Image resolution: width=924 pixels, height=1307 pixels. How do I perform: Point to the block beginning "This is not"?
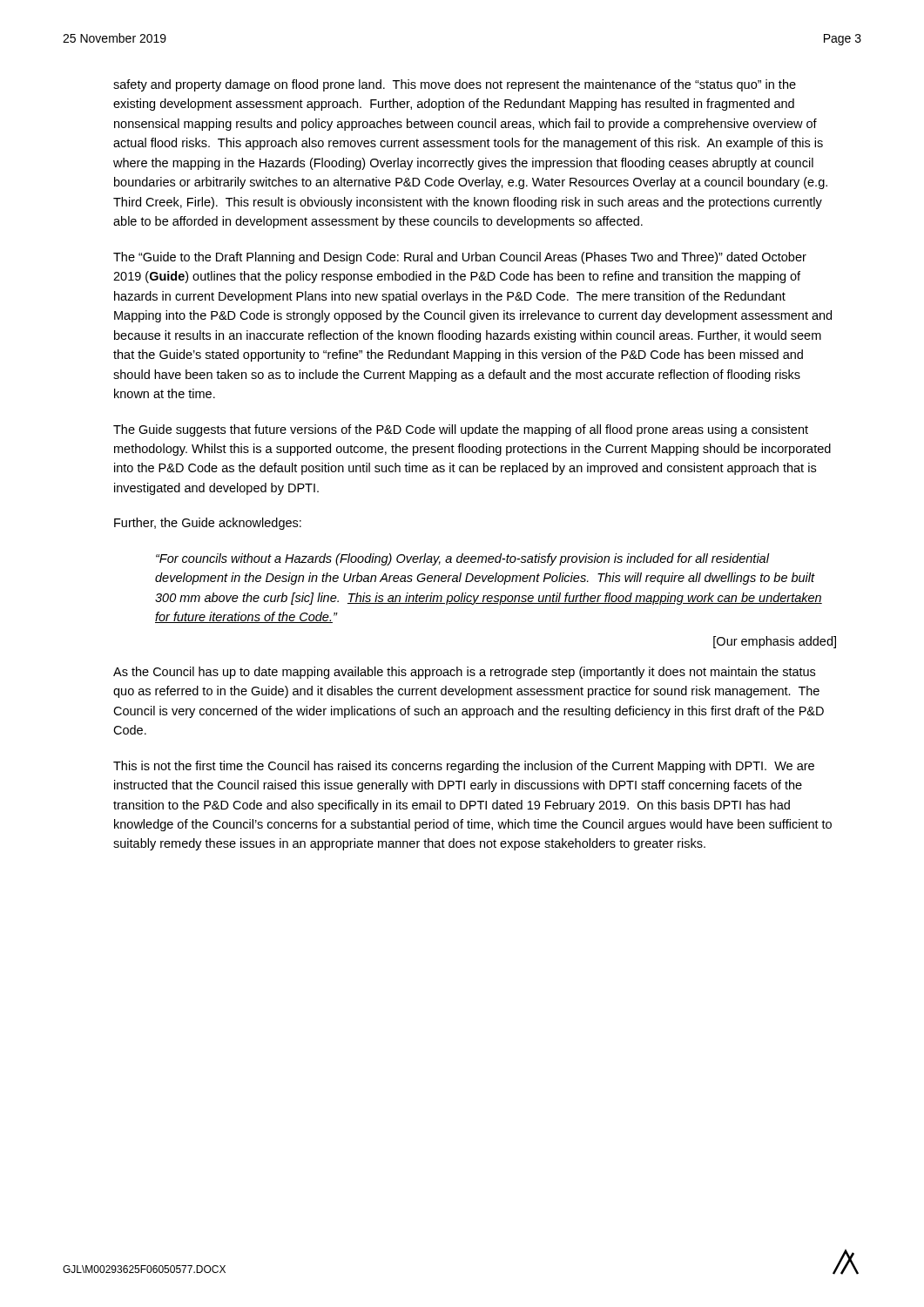click(473, 805)
